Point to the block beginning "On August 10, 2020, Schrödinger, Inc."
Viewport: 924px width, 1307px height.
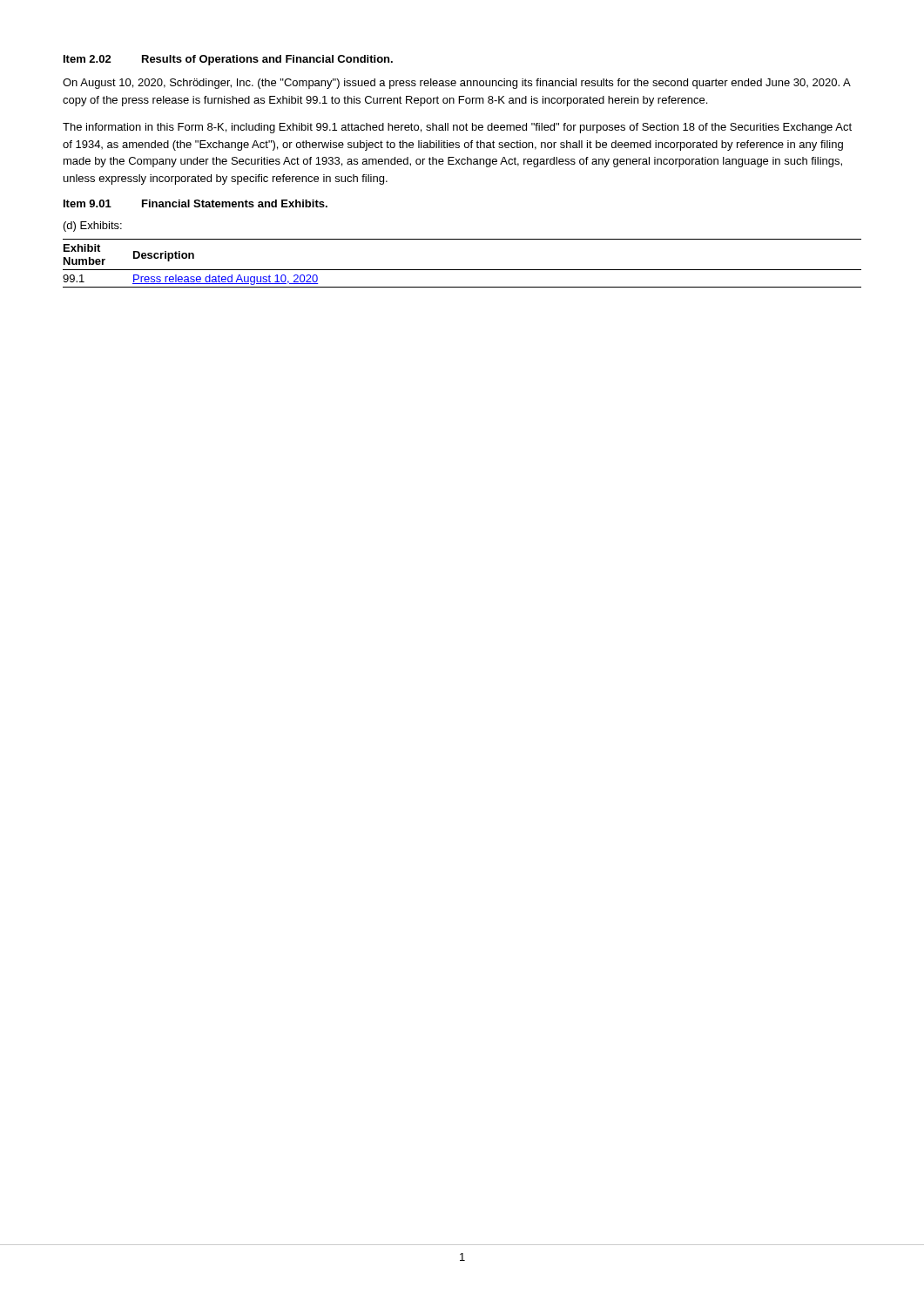point(456,91)
